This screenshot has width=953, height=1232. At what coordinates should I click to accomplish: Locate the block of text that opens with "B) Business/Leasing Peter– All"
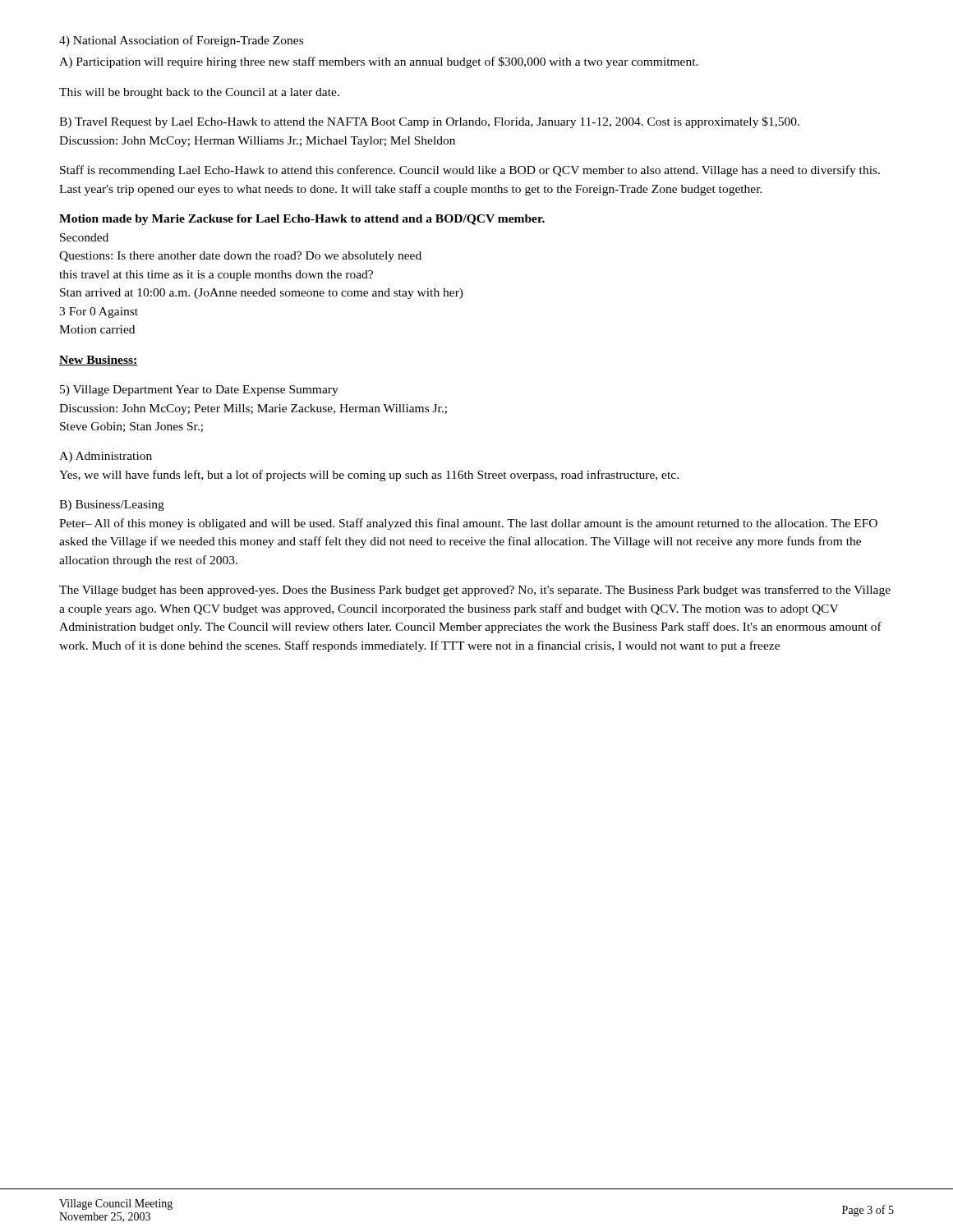(469, 532)
